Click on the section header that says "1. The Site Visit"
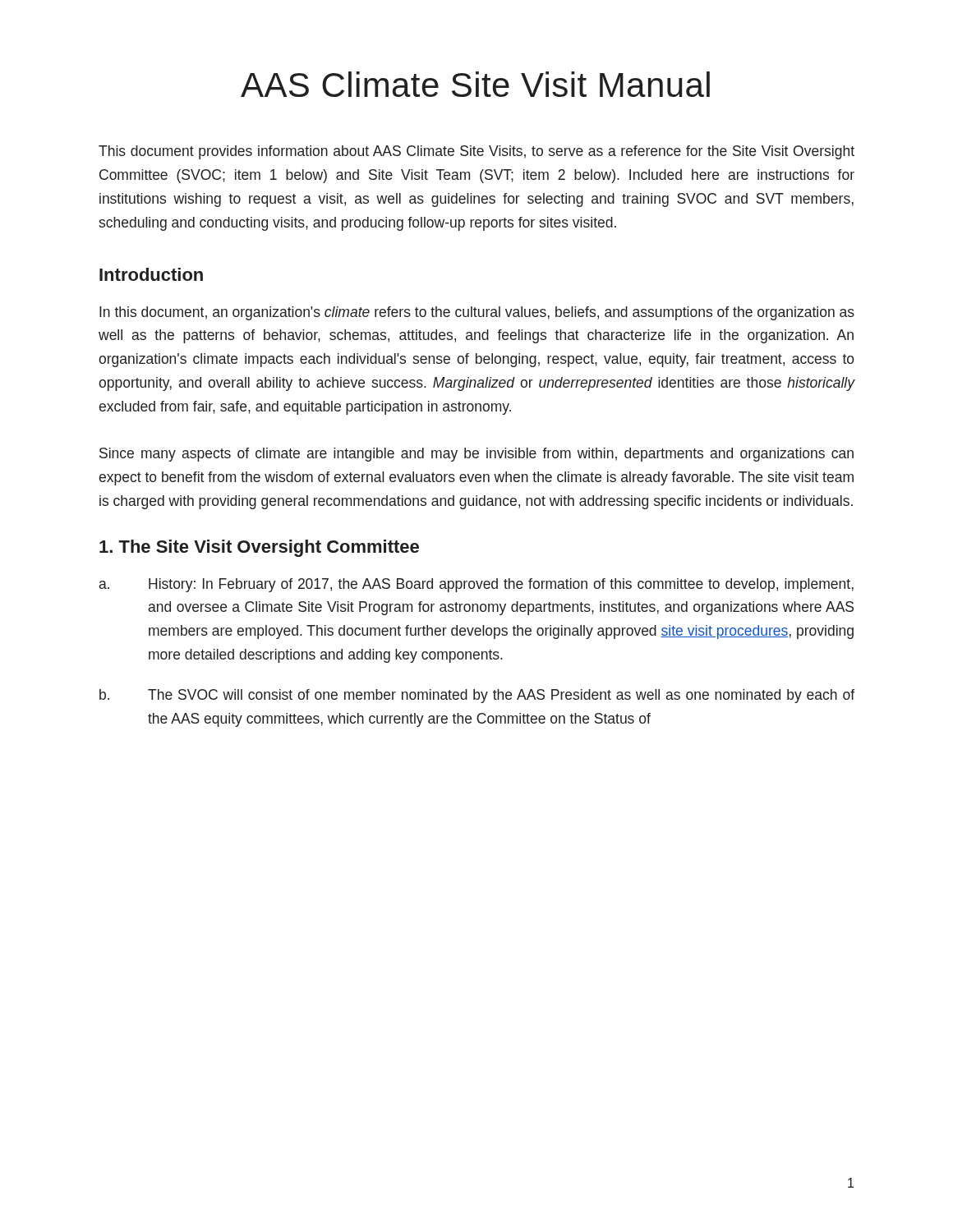 [259, 546]
